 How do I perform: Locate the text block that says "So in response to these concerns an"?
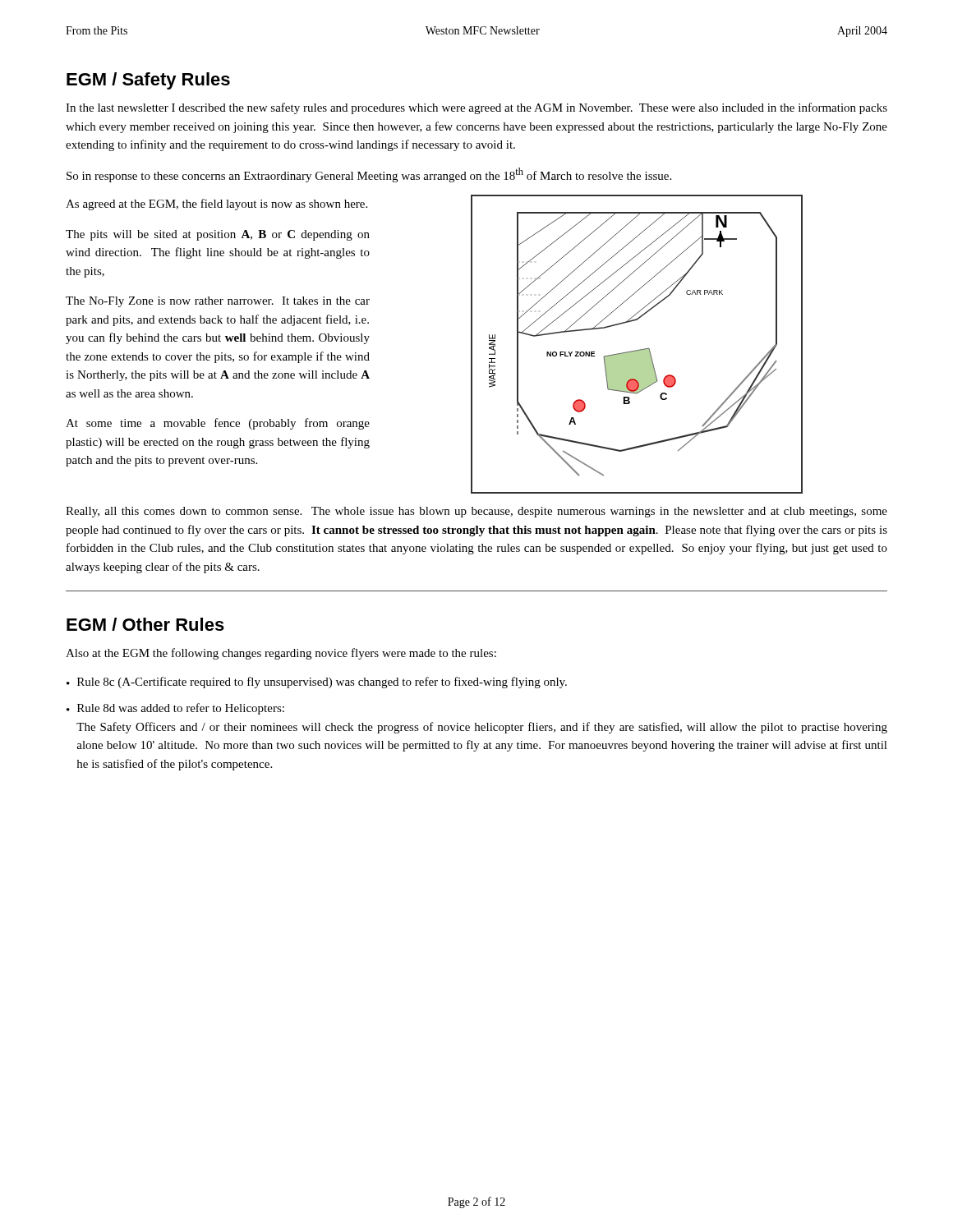(x=369, y=174)
